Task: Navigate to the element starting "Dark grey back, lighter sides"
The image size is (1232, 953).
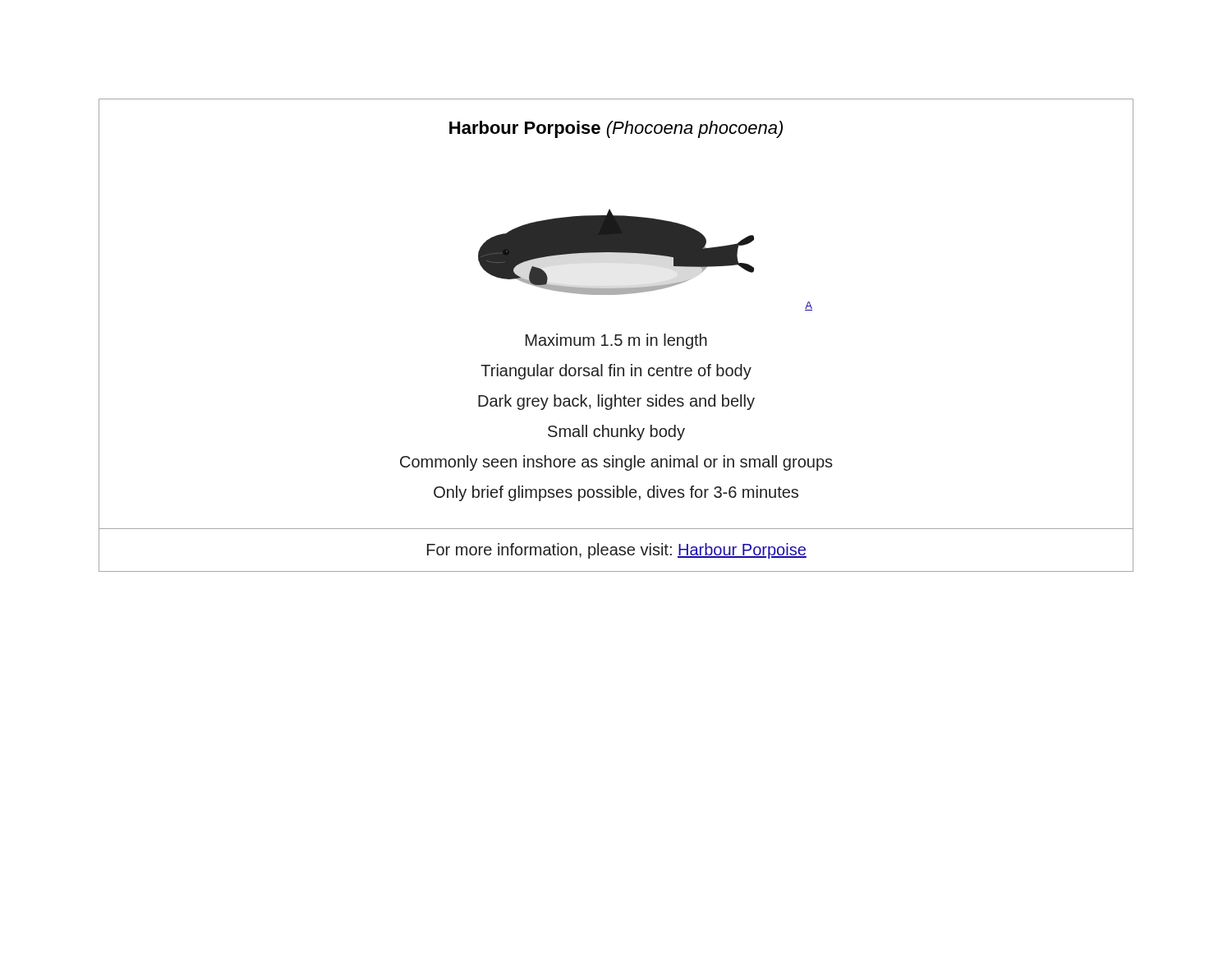Action: click(616, 401)
